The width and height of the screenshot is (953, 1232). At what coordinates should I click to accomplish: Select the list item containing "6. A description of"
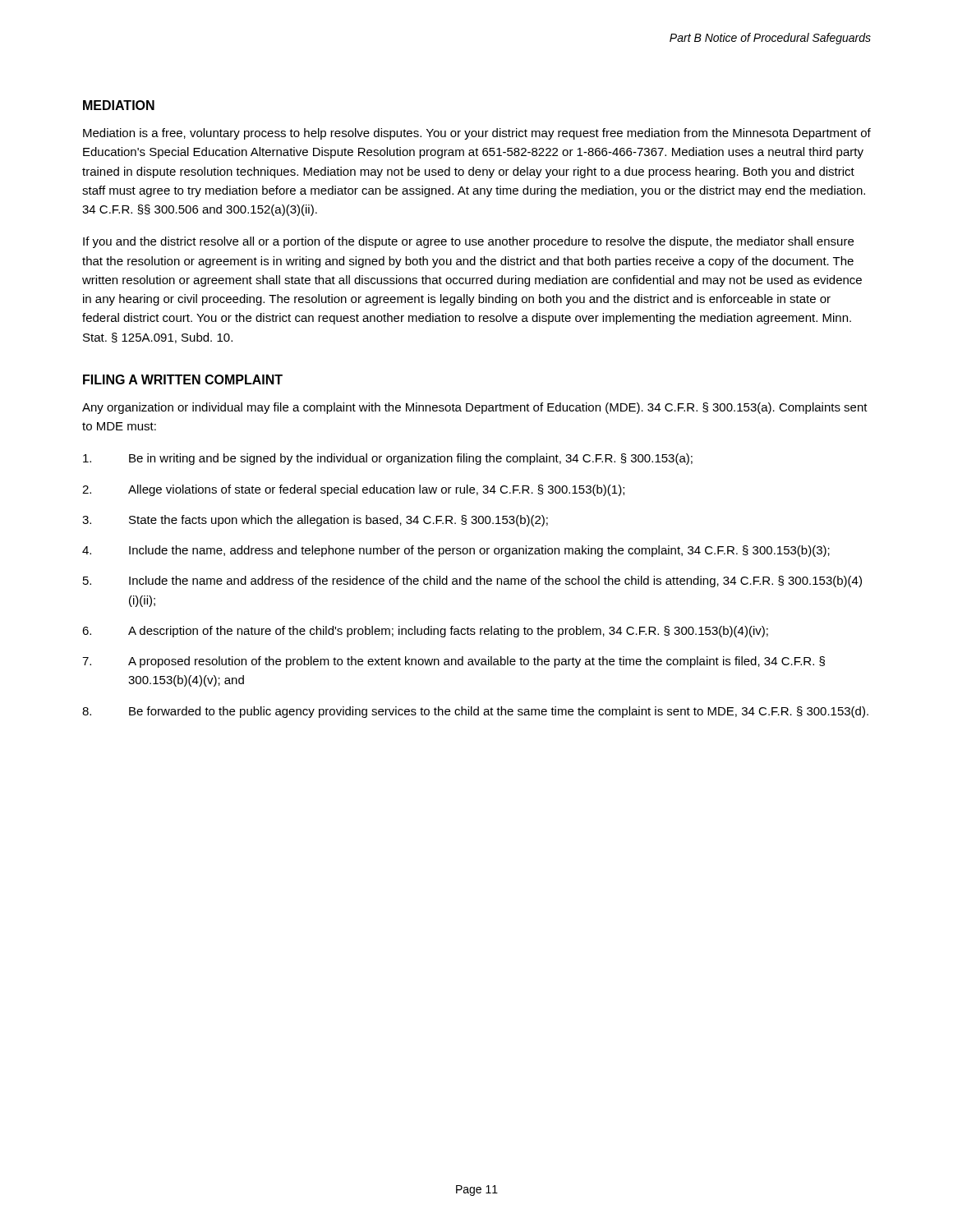pyautogui.click(x=476, y=630)
